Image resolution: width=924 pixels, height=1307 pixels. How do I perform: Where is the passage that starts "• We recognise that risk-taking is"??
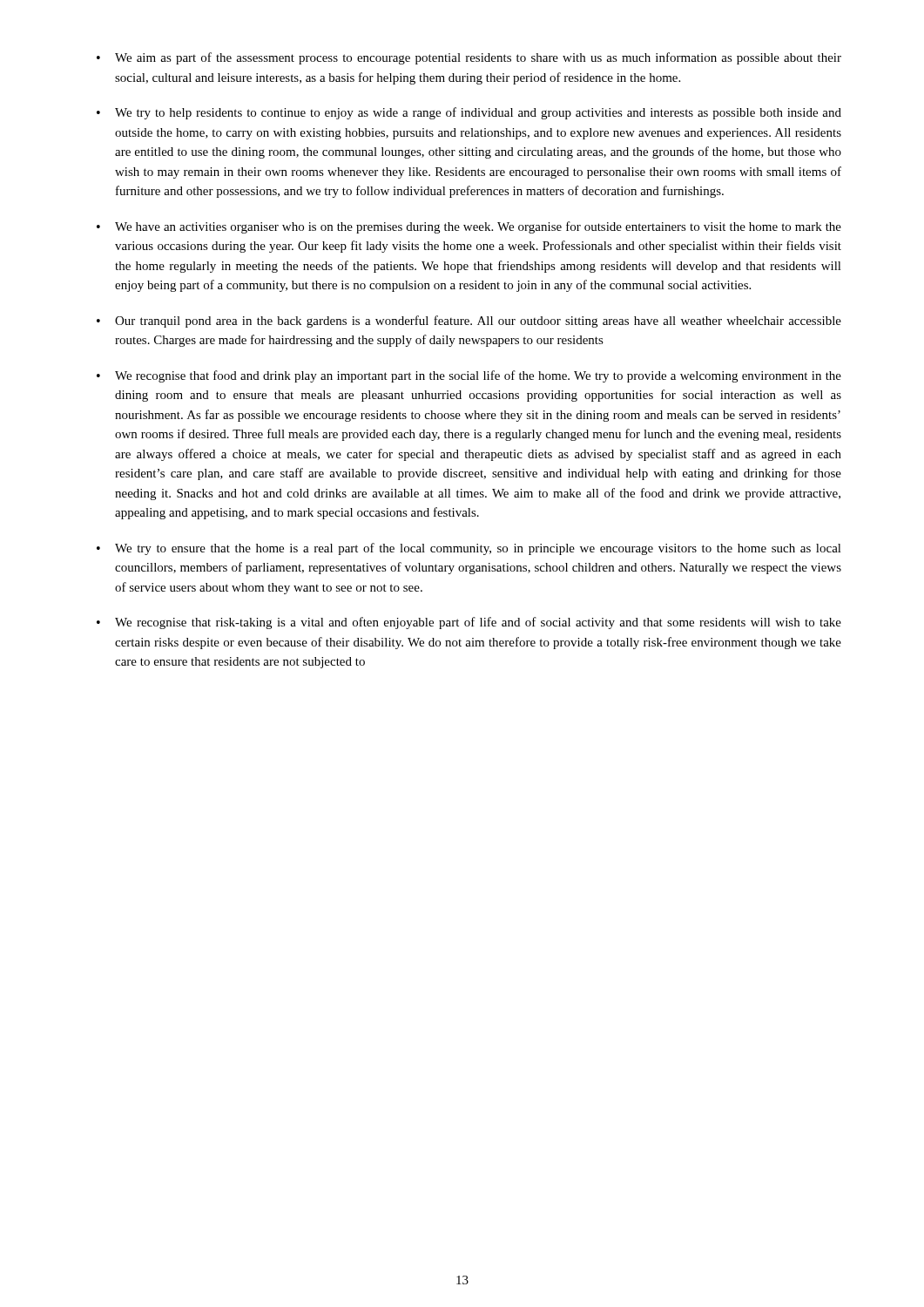(469, 642)
